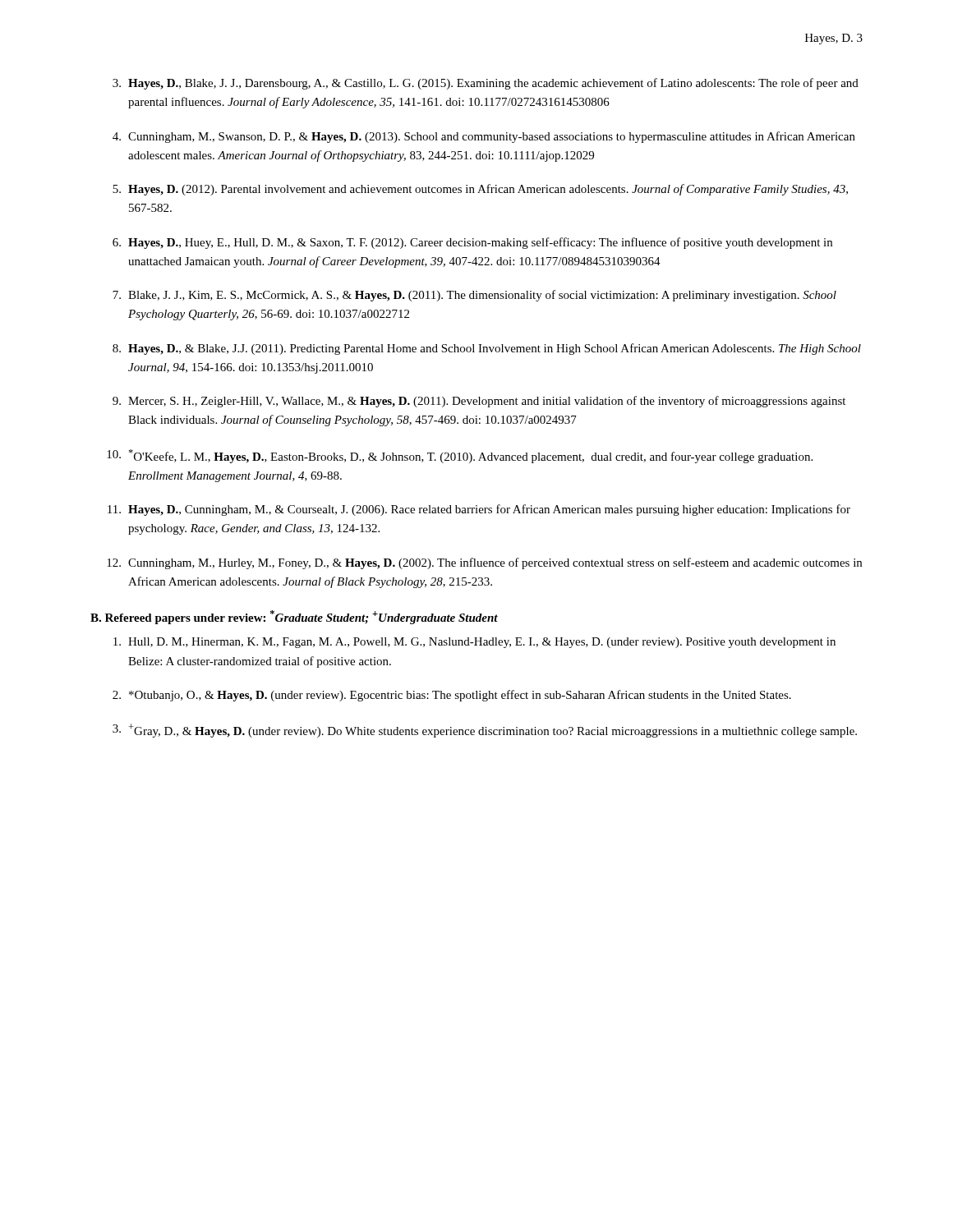Find the list item that reads "5. Hayes, D. (2012). Parental involvement and"
953x1232 pixels.
(476, 199)
